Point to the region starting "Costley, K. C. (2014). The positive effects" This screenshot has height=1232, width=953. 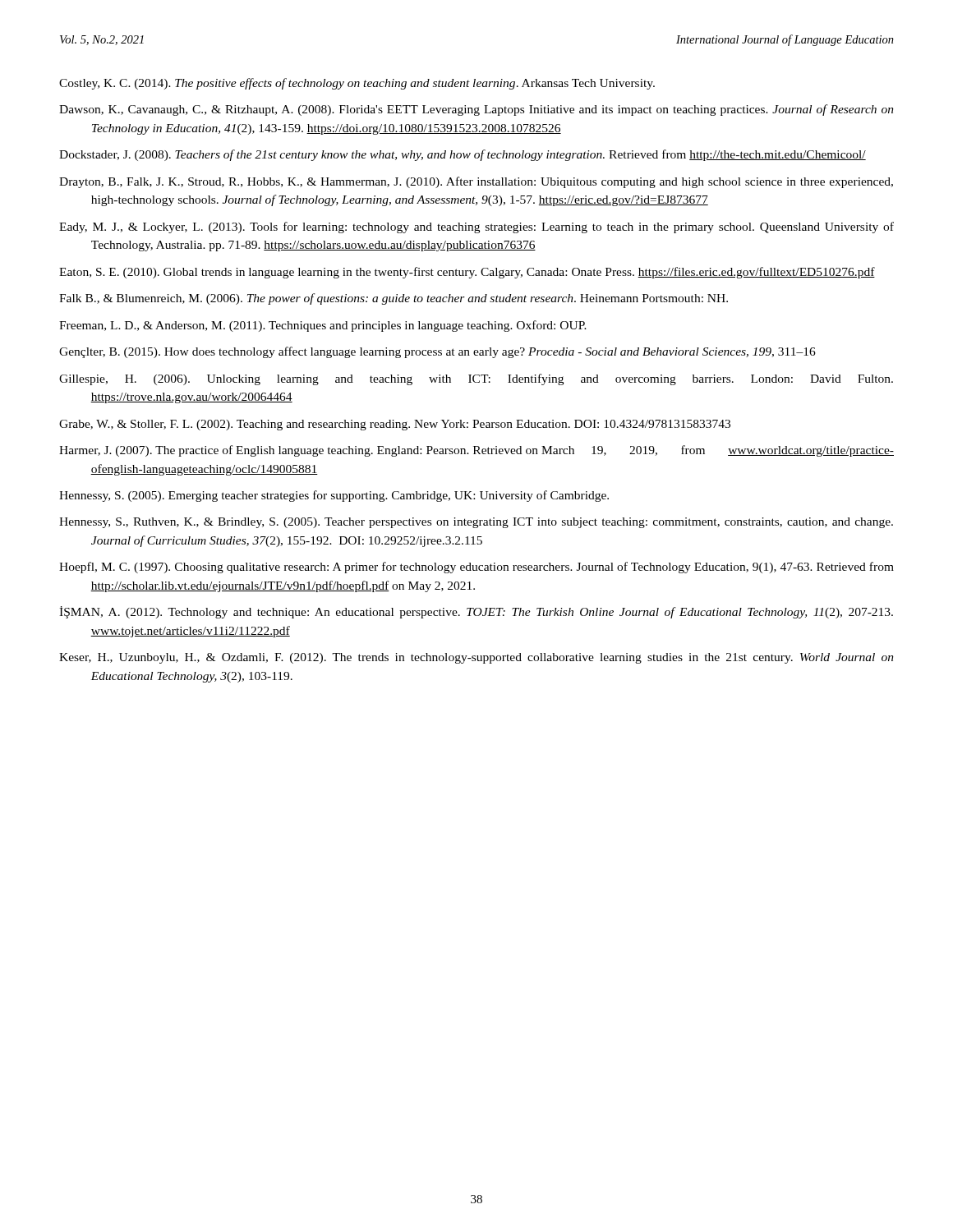pos(357,83)
